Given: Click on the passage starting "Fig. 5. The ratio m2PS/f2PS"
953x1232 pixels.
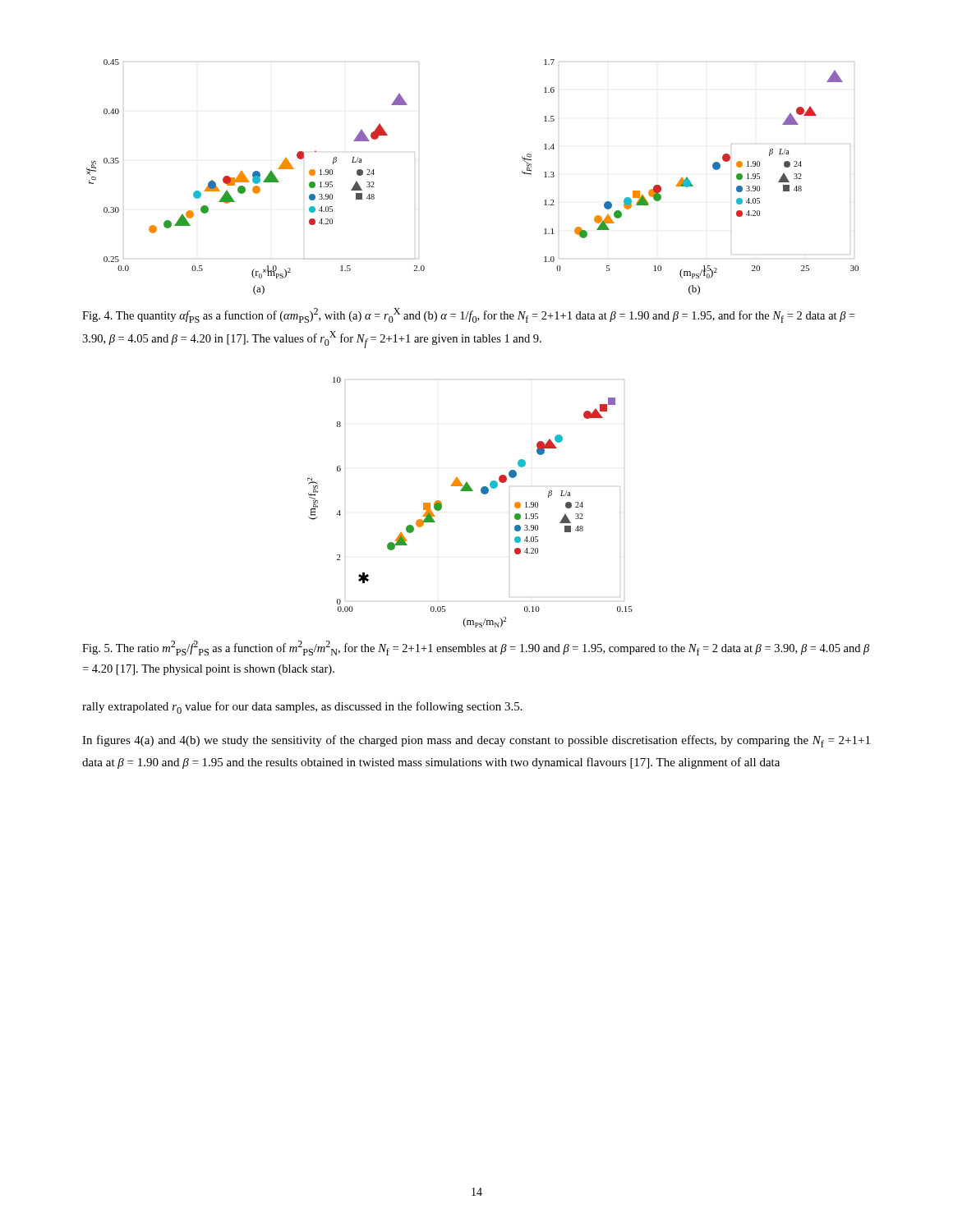Looking at the screenshot, I should pyautogui.click(x=476, y=657).
